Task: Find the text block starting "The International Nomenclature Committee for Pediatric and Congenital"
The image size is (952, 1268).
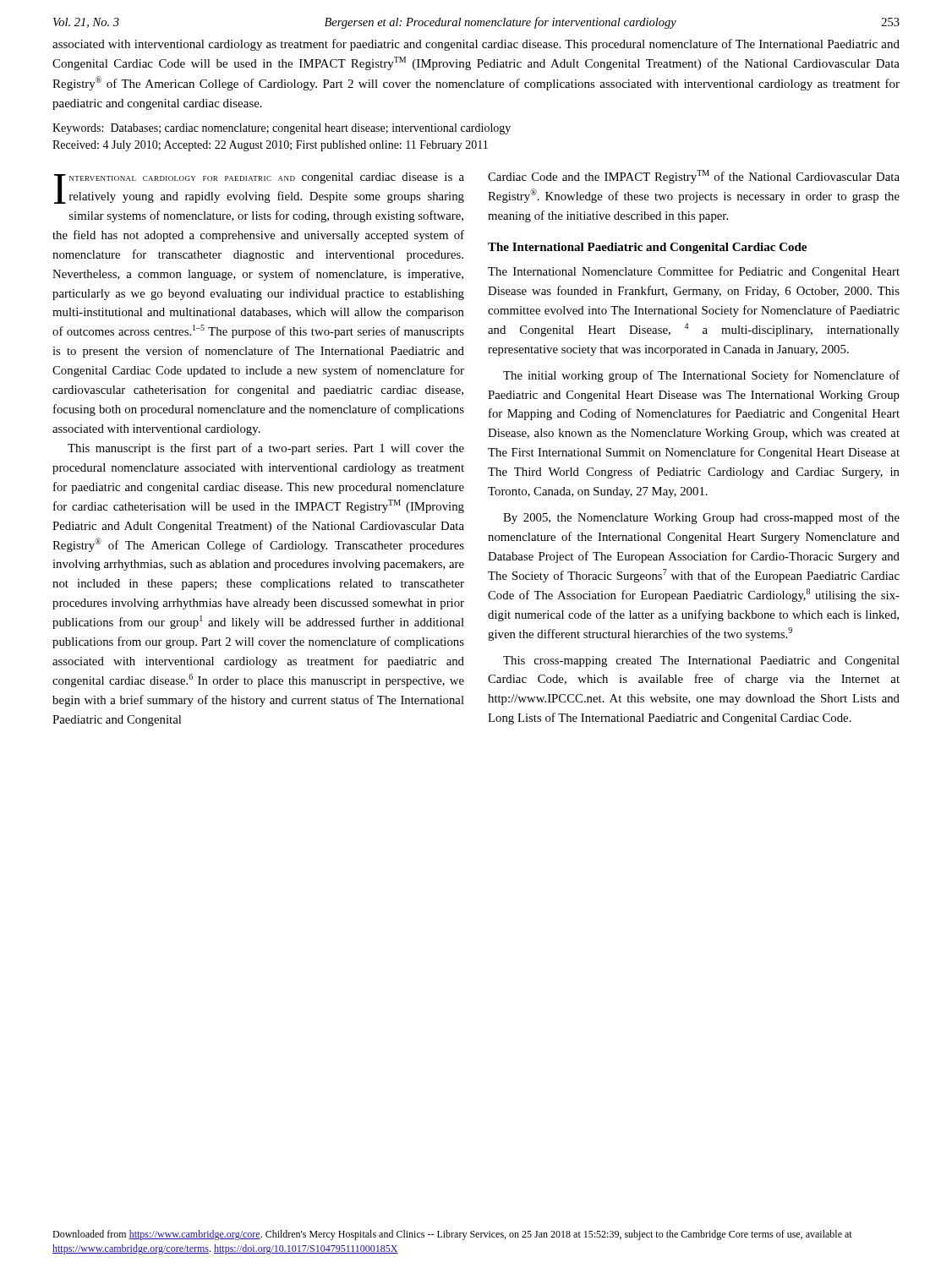Action: pyautogui.click(x=694, y=310)
